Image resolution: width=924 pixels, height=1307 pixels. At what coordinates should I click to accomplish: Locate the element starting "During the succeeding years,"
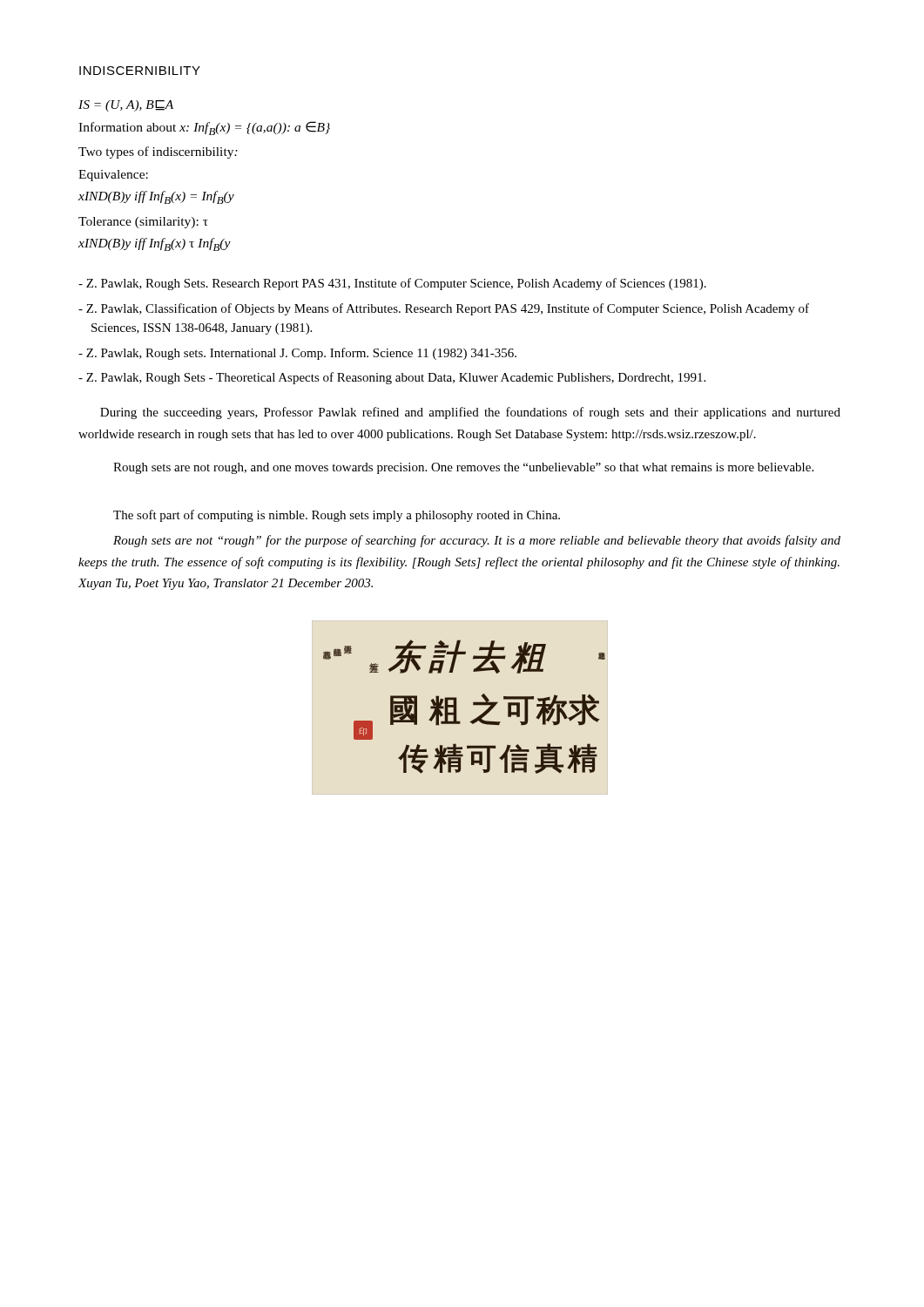pos(459,423)
